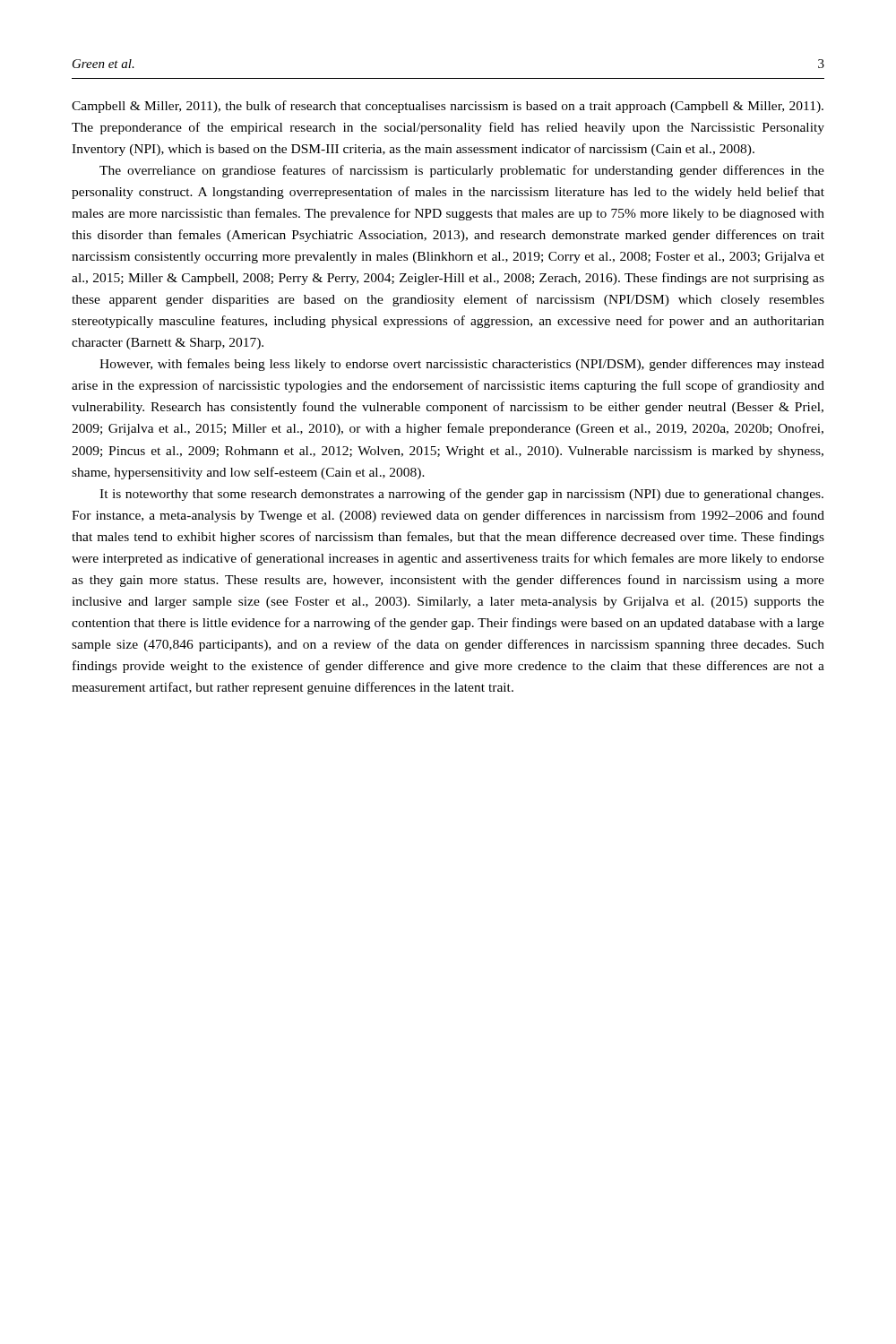Find the text block containing "It is noteworthy that some research demonstrates a"
This screenshot has width=896, height=1344.
(448, 590)
